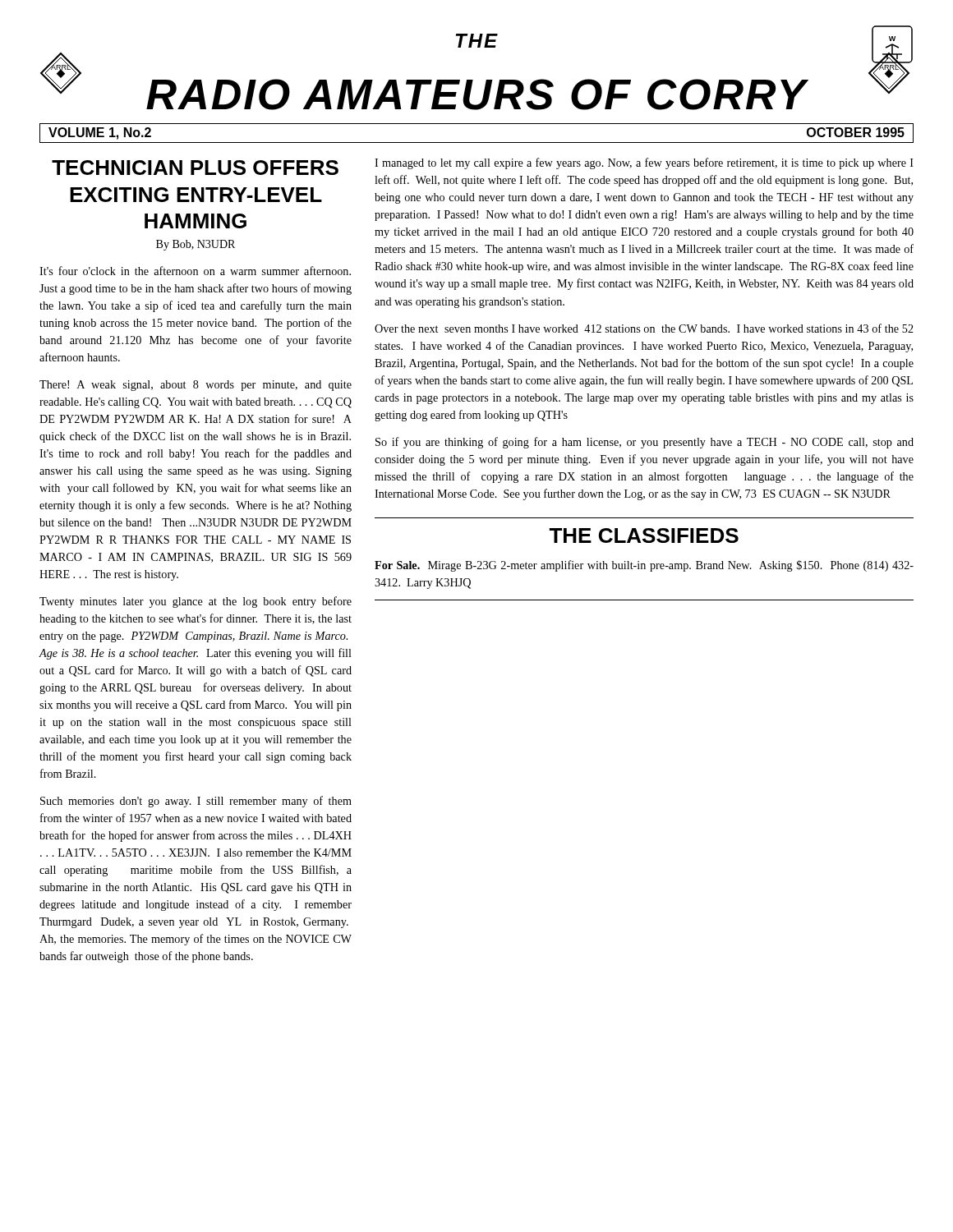Select the text starting "TECHNICIAN PLUS OFFERS"
The image size is (953, 1232).
point(196,195)
